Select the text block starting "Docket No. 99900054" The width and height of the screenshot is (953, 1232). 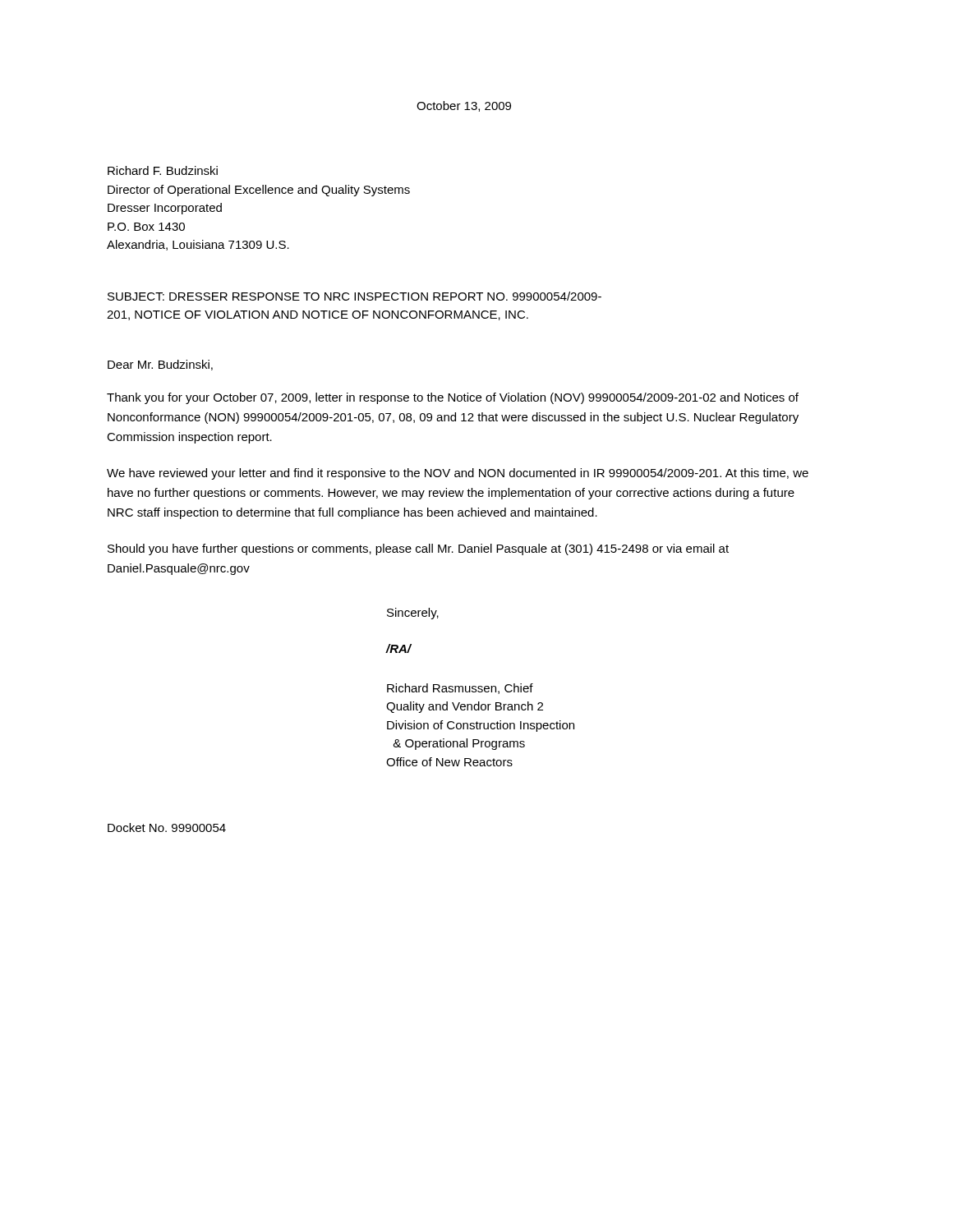(x=166, y=827)
